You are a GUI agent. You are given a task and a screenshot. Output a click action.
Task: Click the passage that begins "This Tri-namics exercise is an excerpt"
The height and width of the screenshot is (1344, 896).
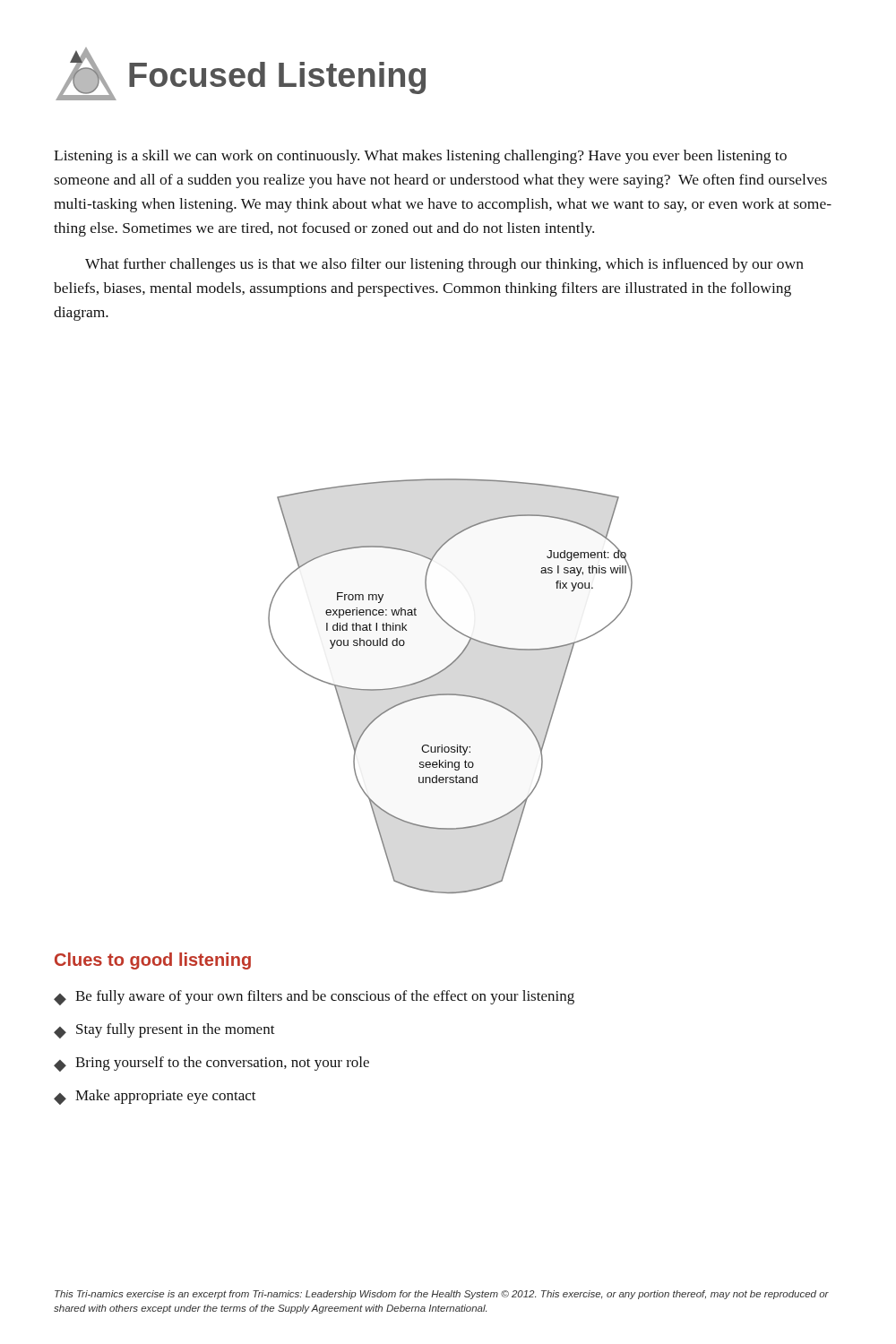point(441,1301)
